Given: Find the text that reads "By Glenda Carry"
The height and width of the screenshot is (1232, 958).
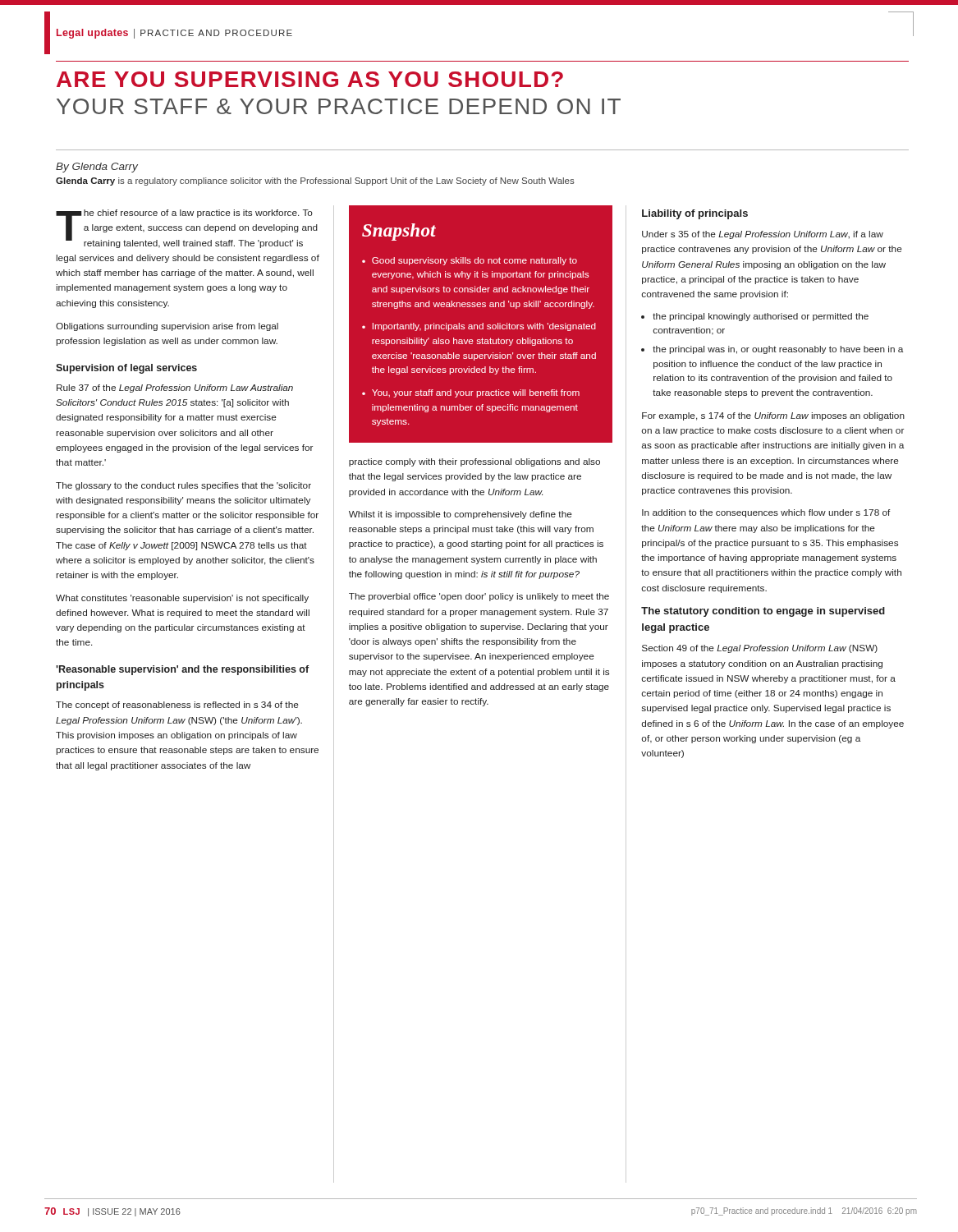Looking at the screenshot, I should (x=97, y=166).
